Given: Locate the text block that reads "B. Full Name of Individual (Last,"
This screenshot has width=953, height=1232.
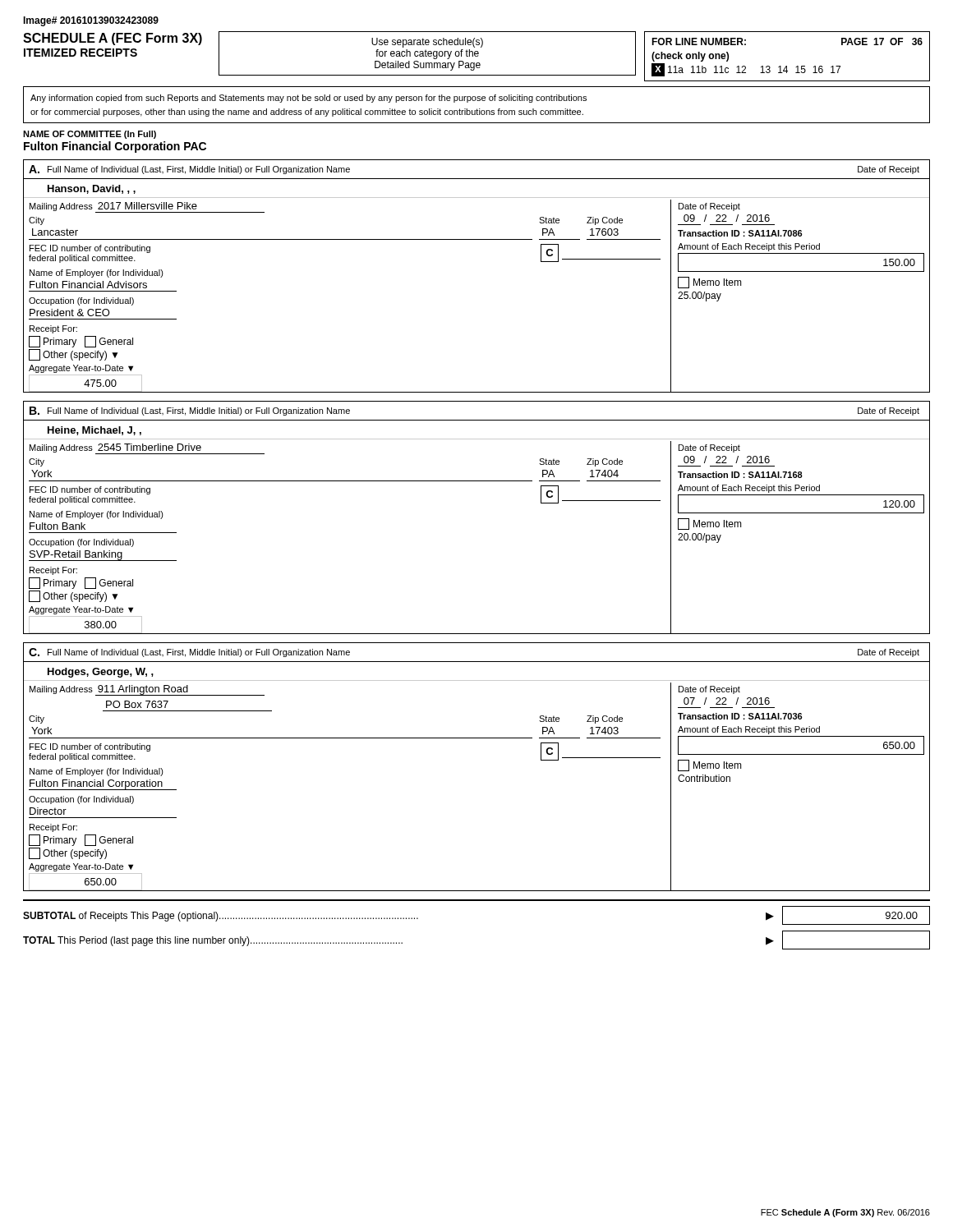Looking at the screenshot, I should click(193, 411).
